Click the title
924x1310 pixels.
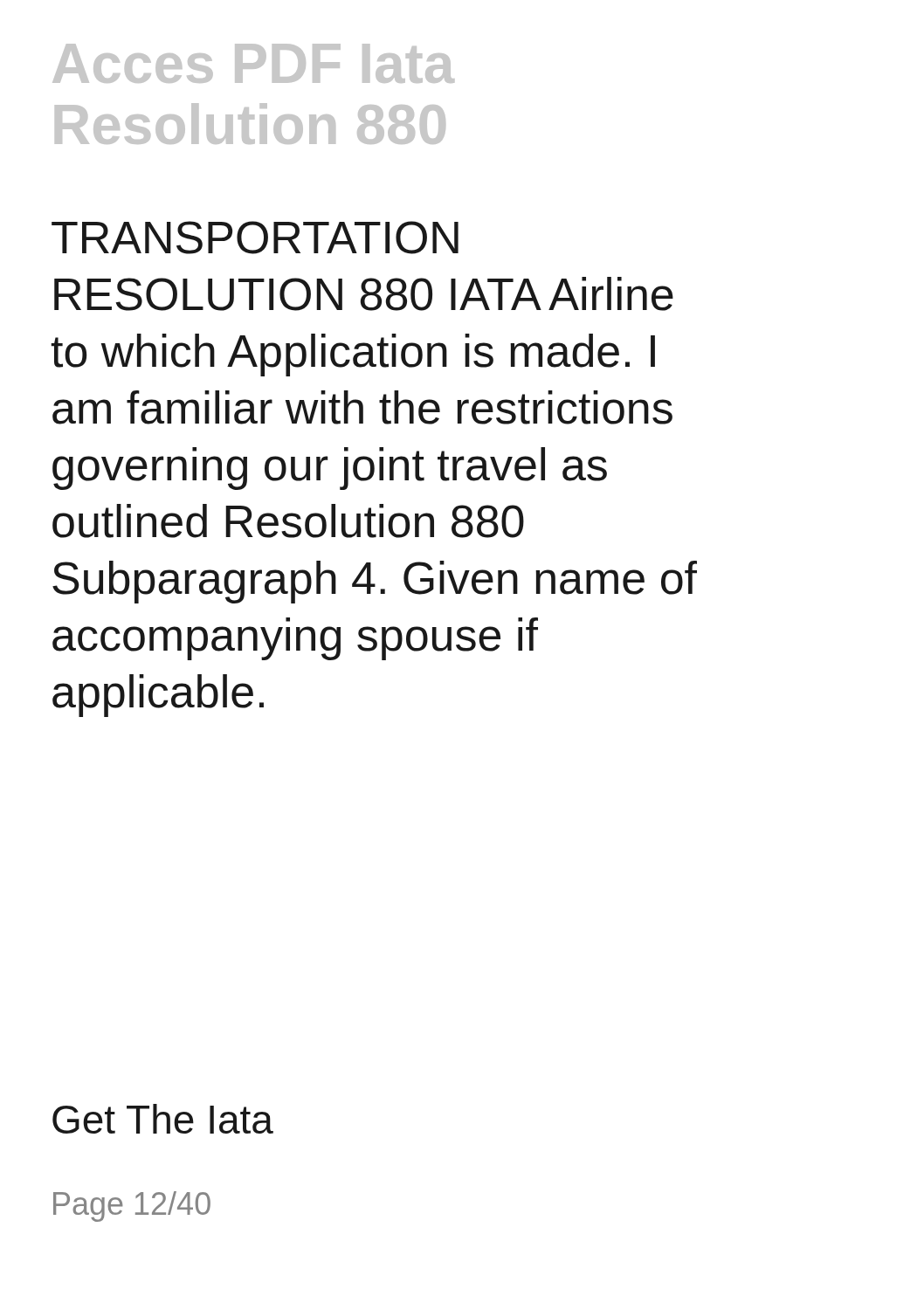(x=321, y=95)
